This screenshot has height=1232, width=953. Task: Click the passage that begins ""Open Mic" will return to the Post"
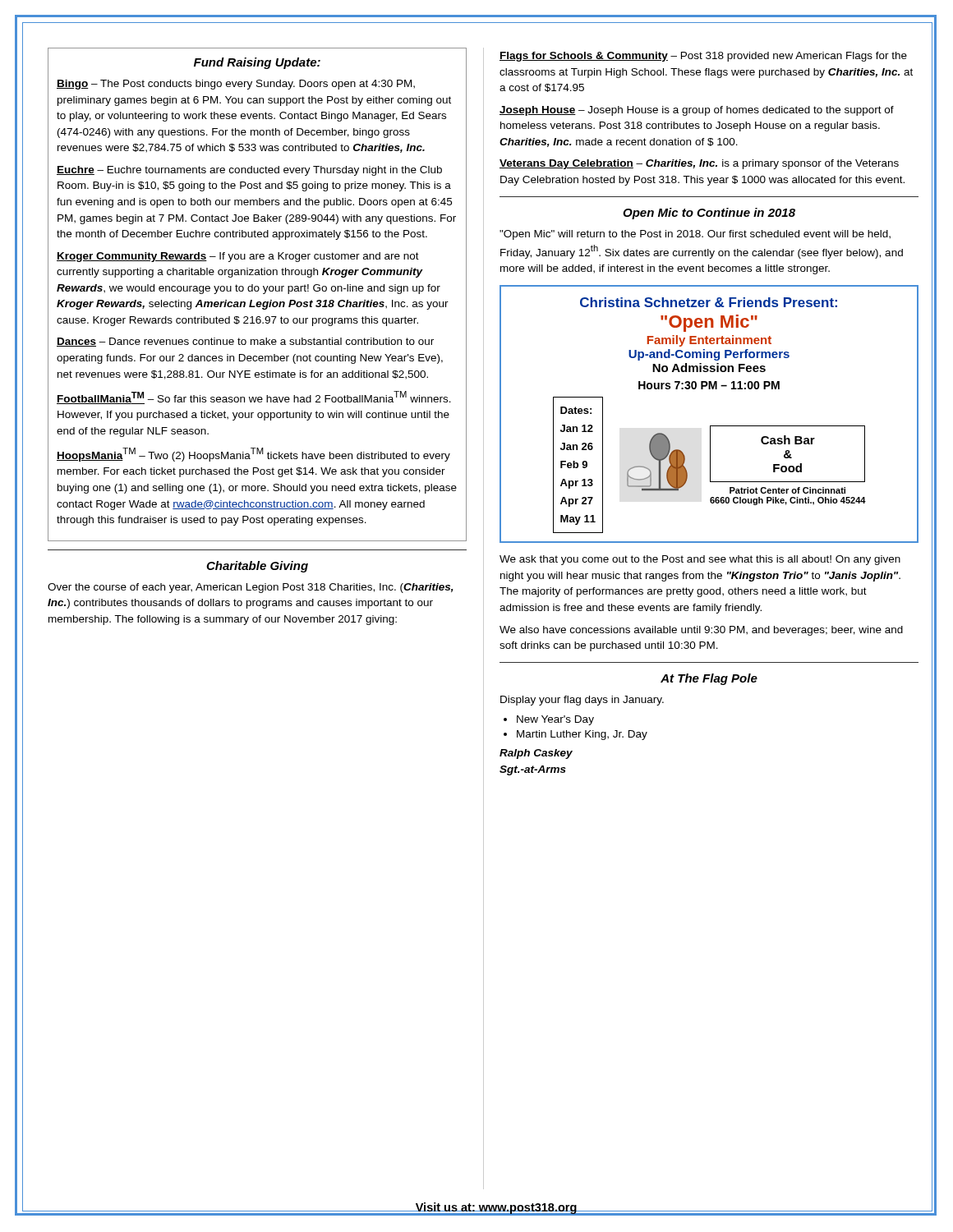tap(709, 251)
